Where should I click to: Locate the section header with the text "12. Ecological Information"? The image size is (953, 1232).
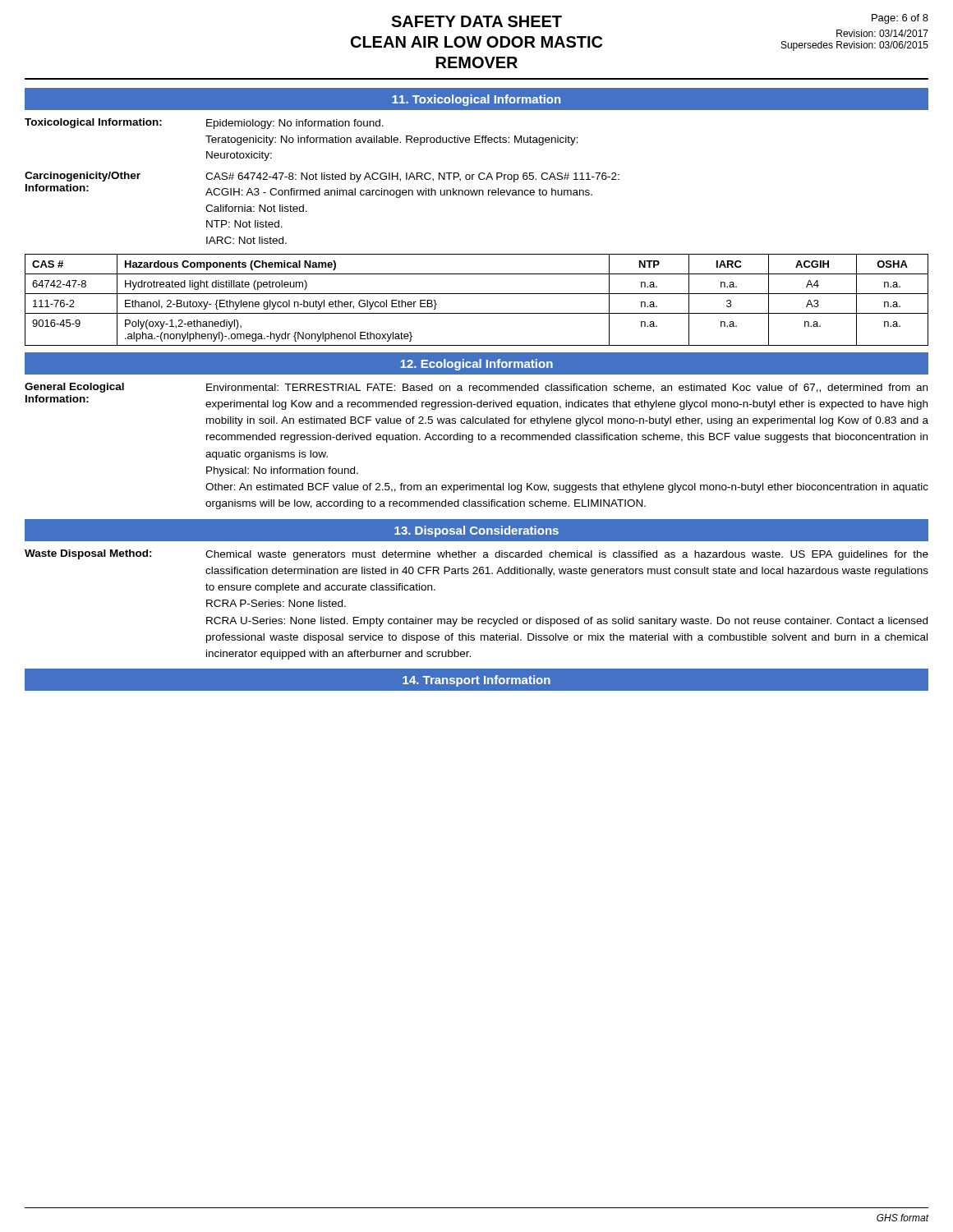476,363
